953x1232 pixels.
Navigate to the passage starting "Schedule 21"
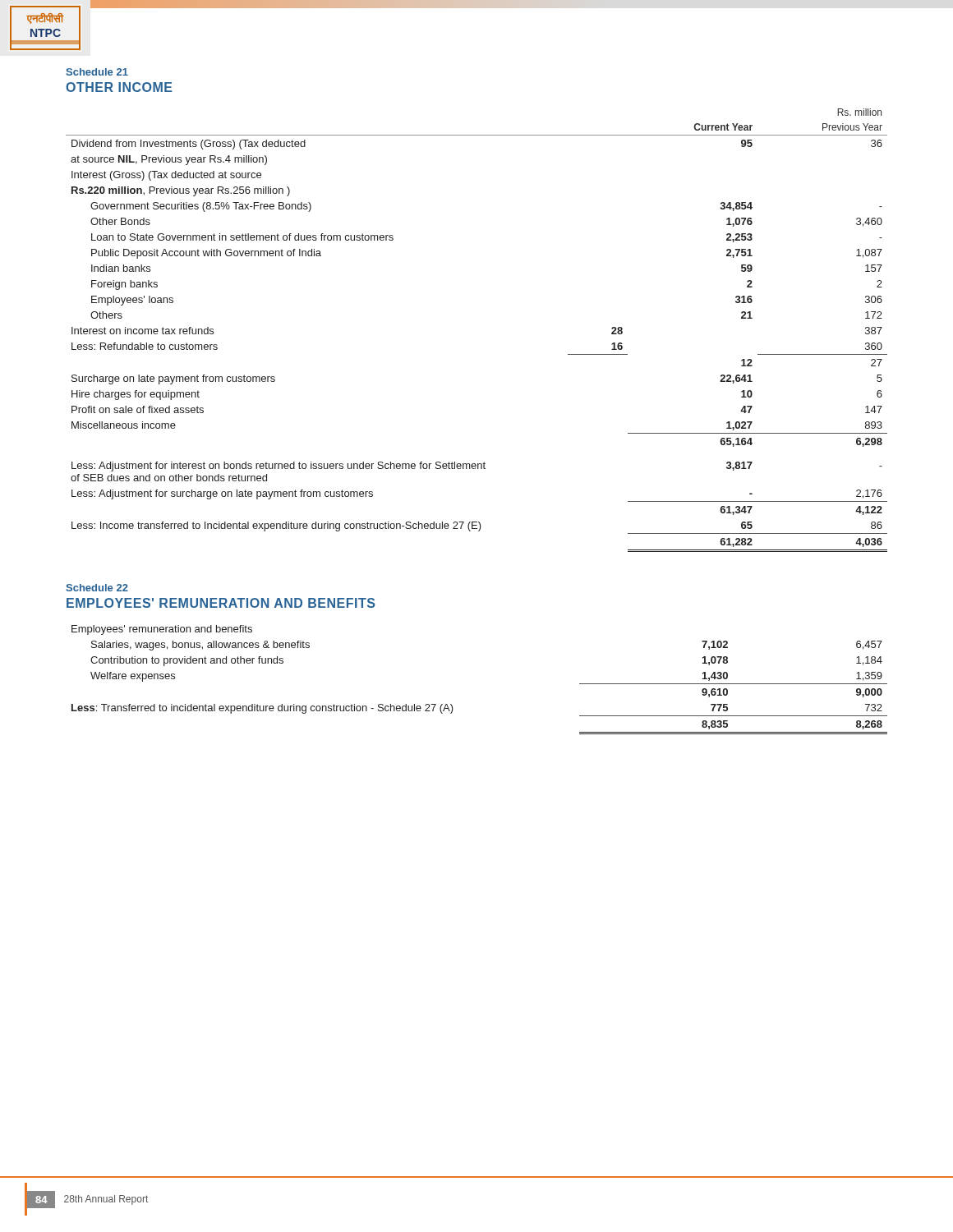(x=97, y=72)
